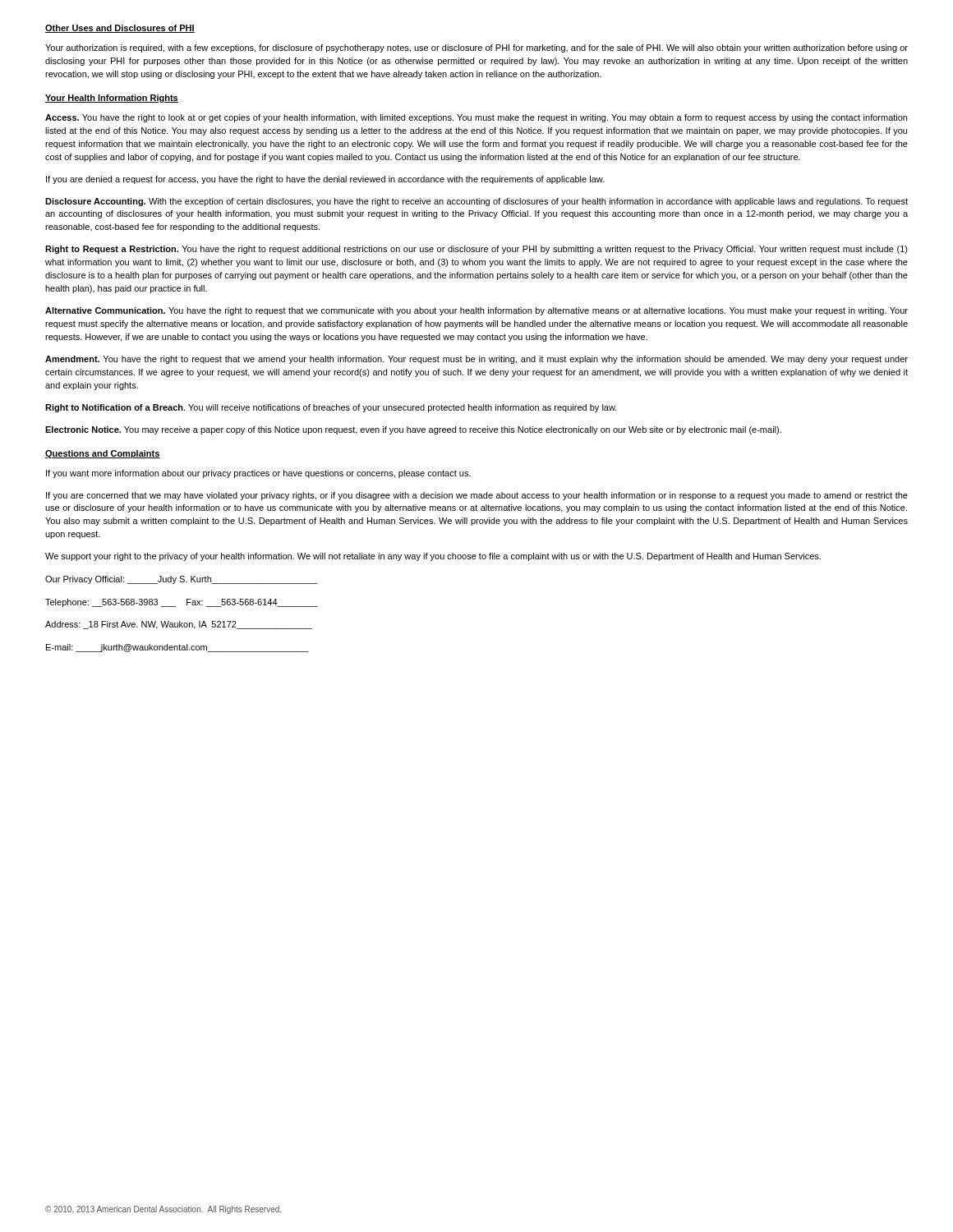The width and height of the screenshot is (953, 1232).
Task: Locate the block of text that opens with "If you are concerned"
Action: coord(476,515)
